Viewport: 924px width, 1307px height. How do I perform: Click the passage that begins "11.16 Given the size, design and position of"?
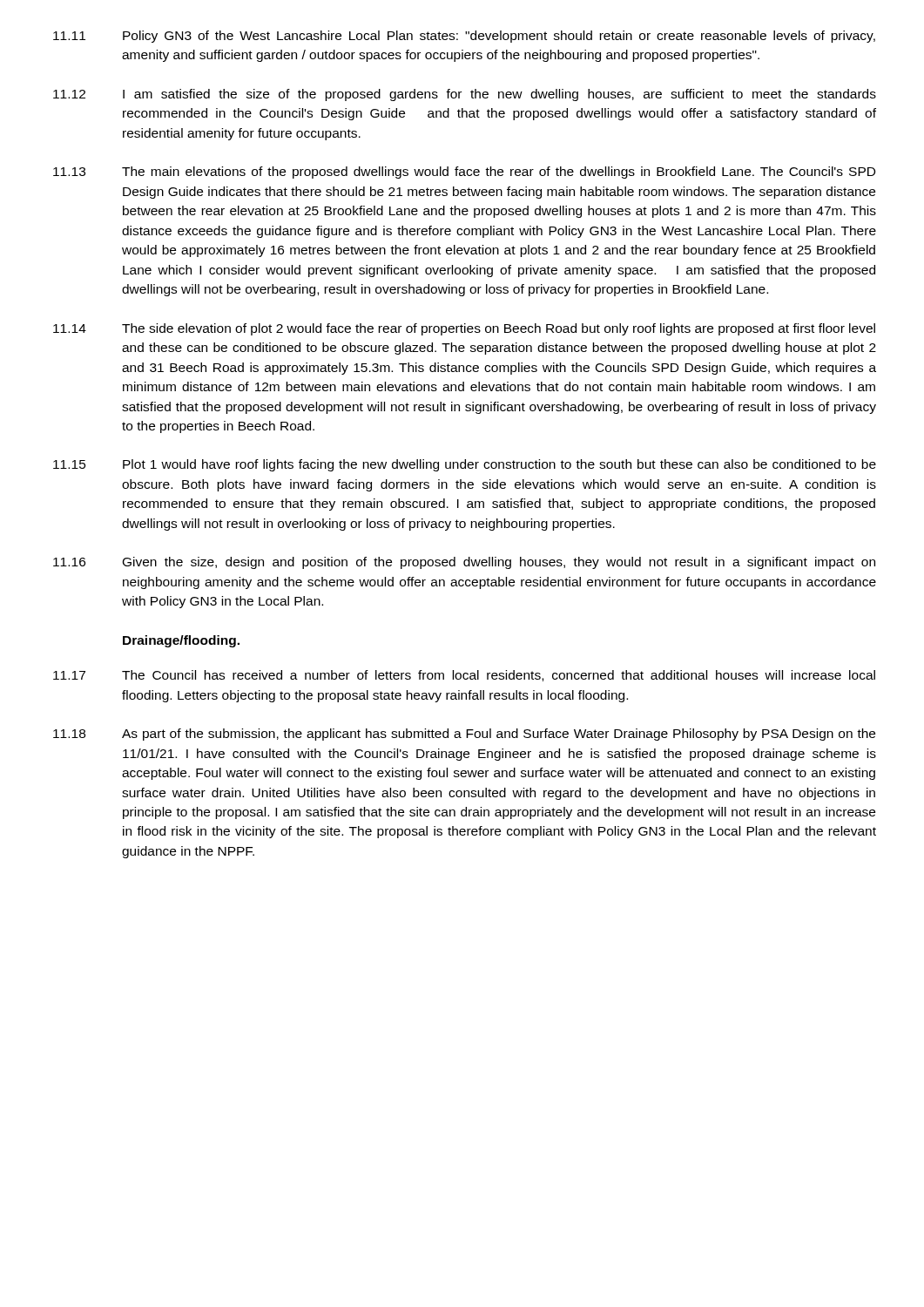464,582
